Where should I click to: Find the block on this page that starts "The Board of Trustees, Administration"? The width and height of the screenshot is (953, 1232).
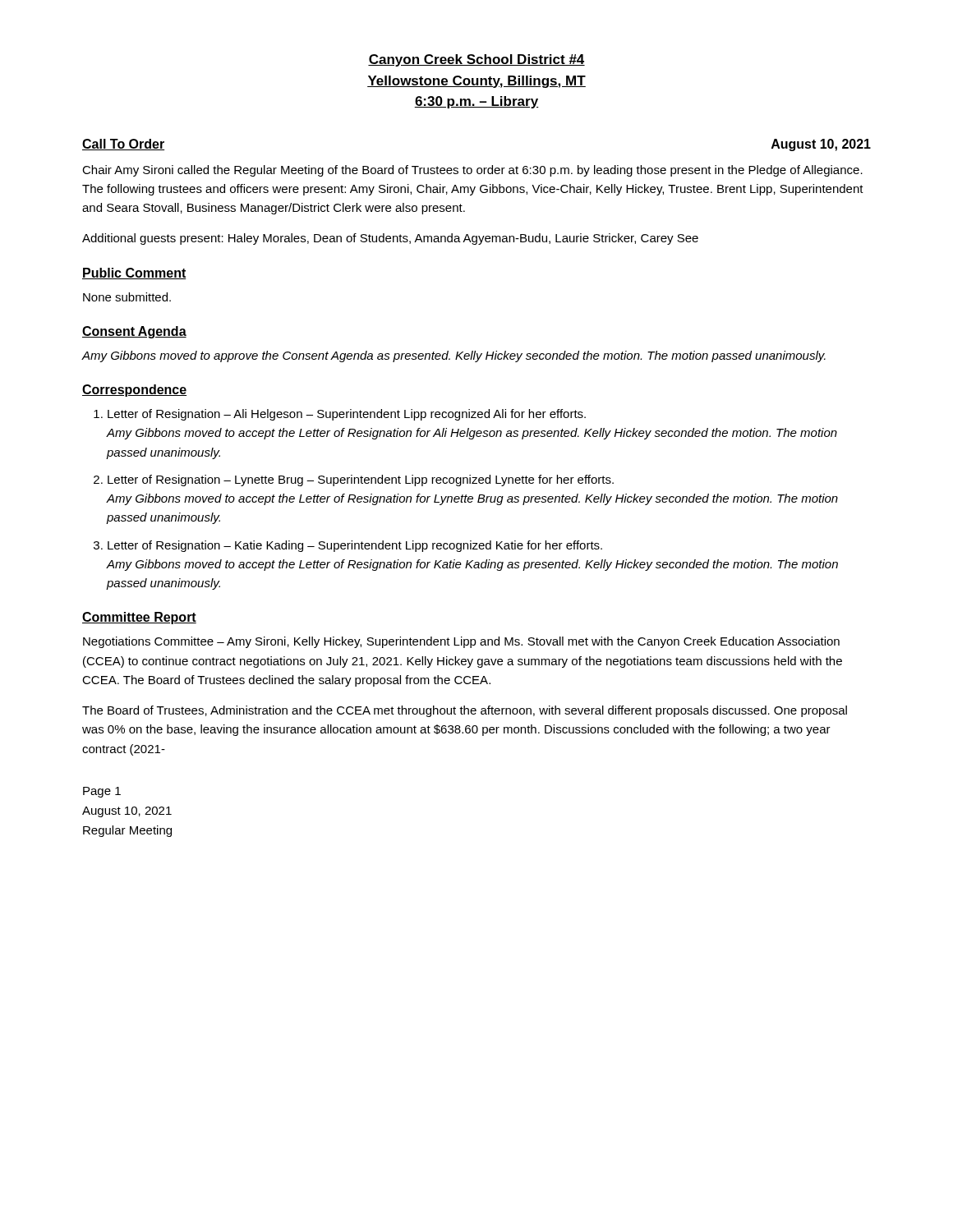[x=465, y=729]
